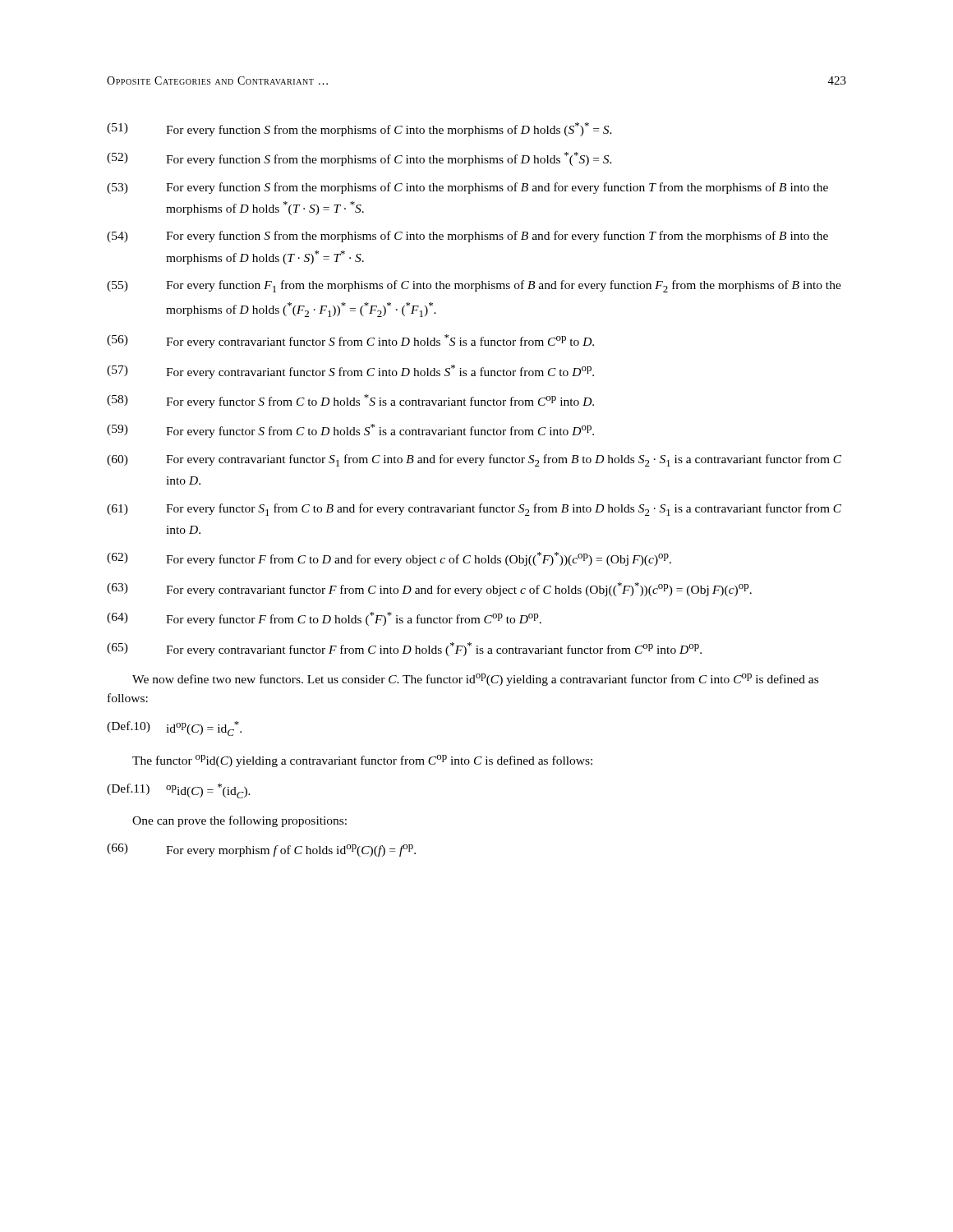Select the passage starting "(65) For every contravariant"
953x1232 pixels.
click(476, 648)
